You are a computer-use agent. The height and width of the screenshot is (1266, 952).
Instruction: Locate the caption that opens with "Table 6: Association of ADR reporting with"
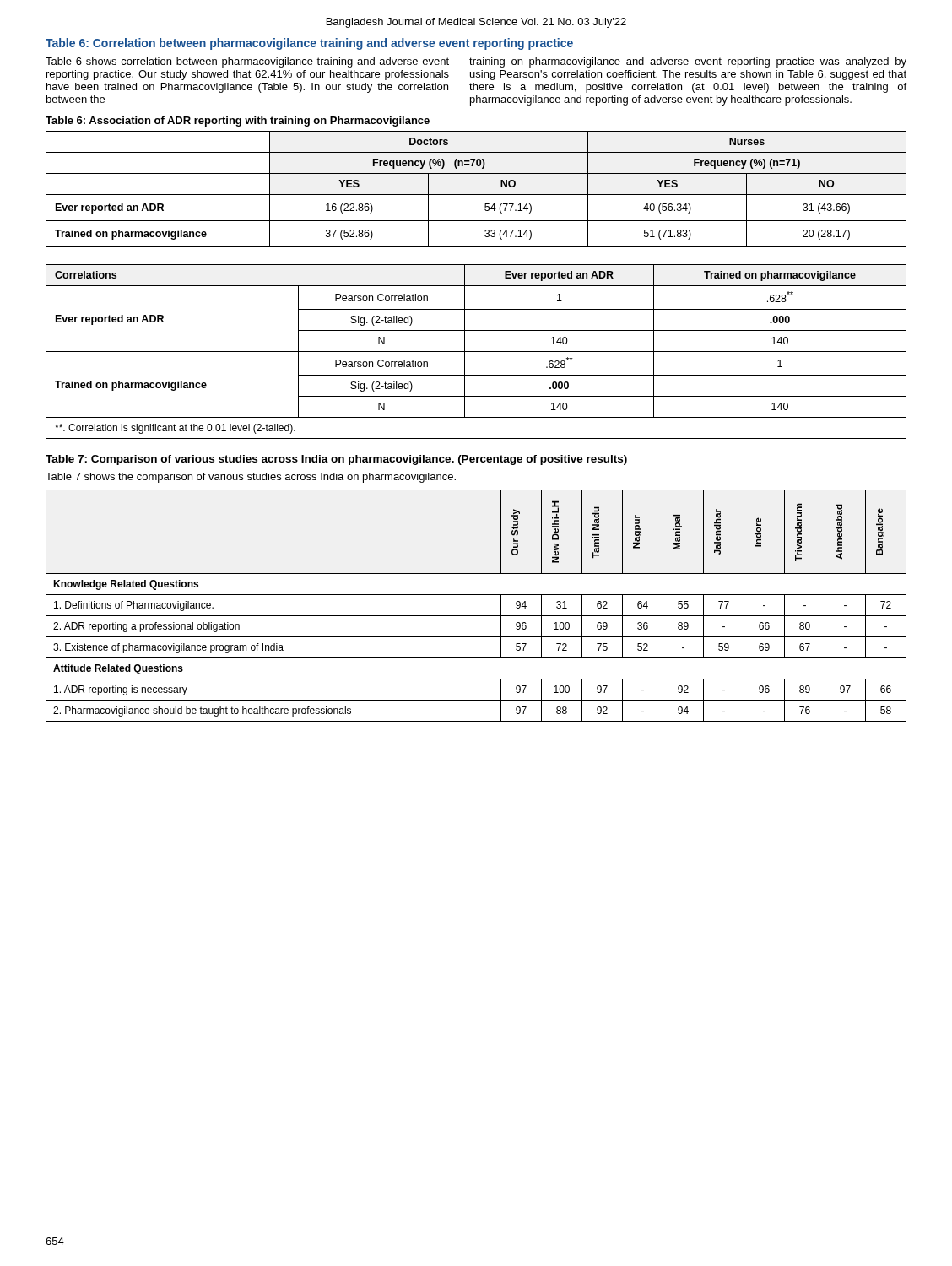pyautogui.click(x=238, y=120)
